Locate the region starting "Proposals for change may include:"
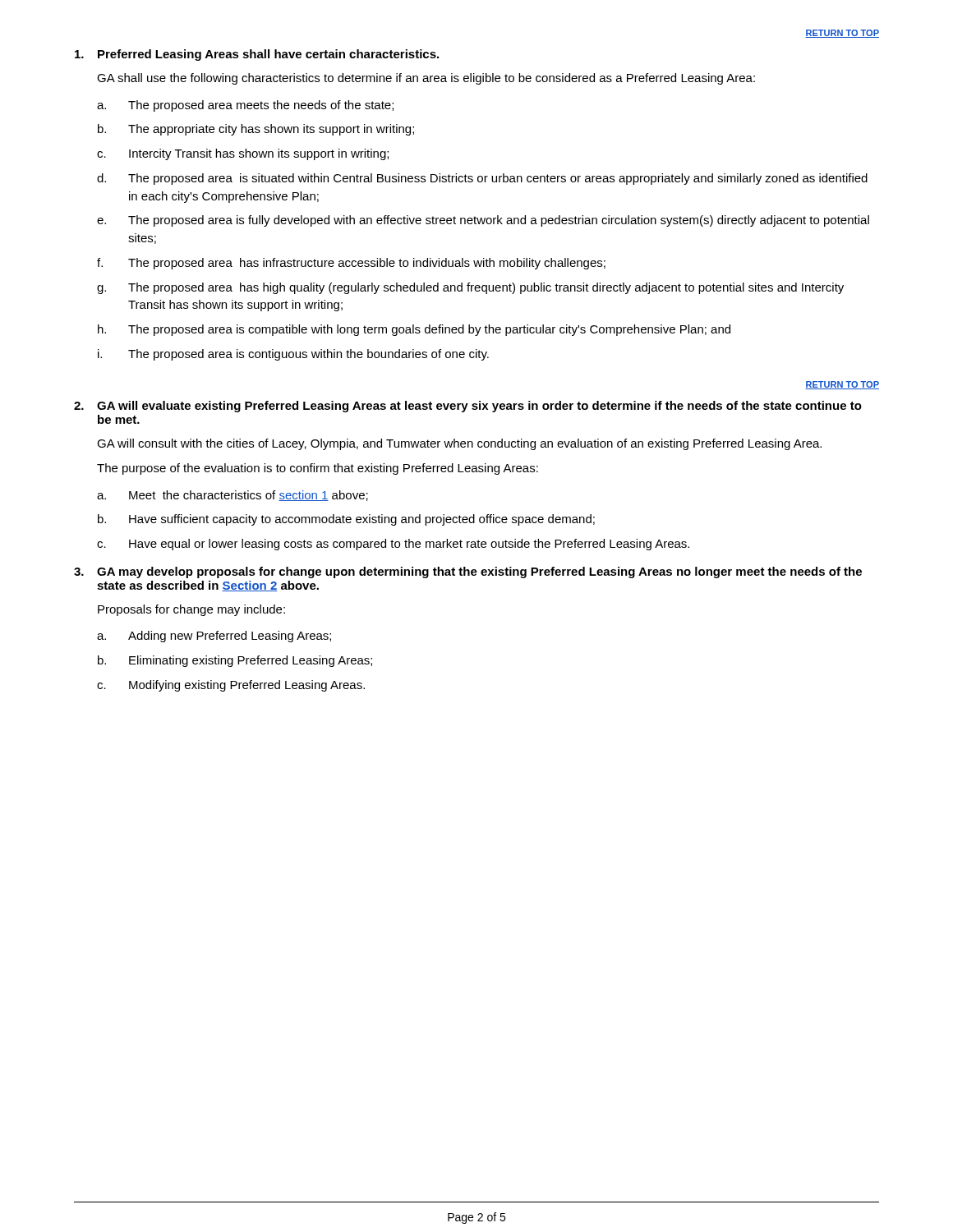Image resolution: width=953 pixels, height=1232 pixels. click(191, 609)
